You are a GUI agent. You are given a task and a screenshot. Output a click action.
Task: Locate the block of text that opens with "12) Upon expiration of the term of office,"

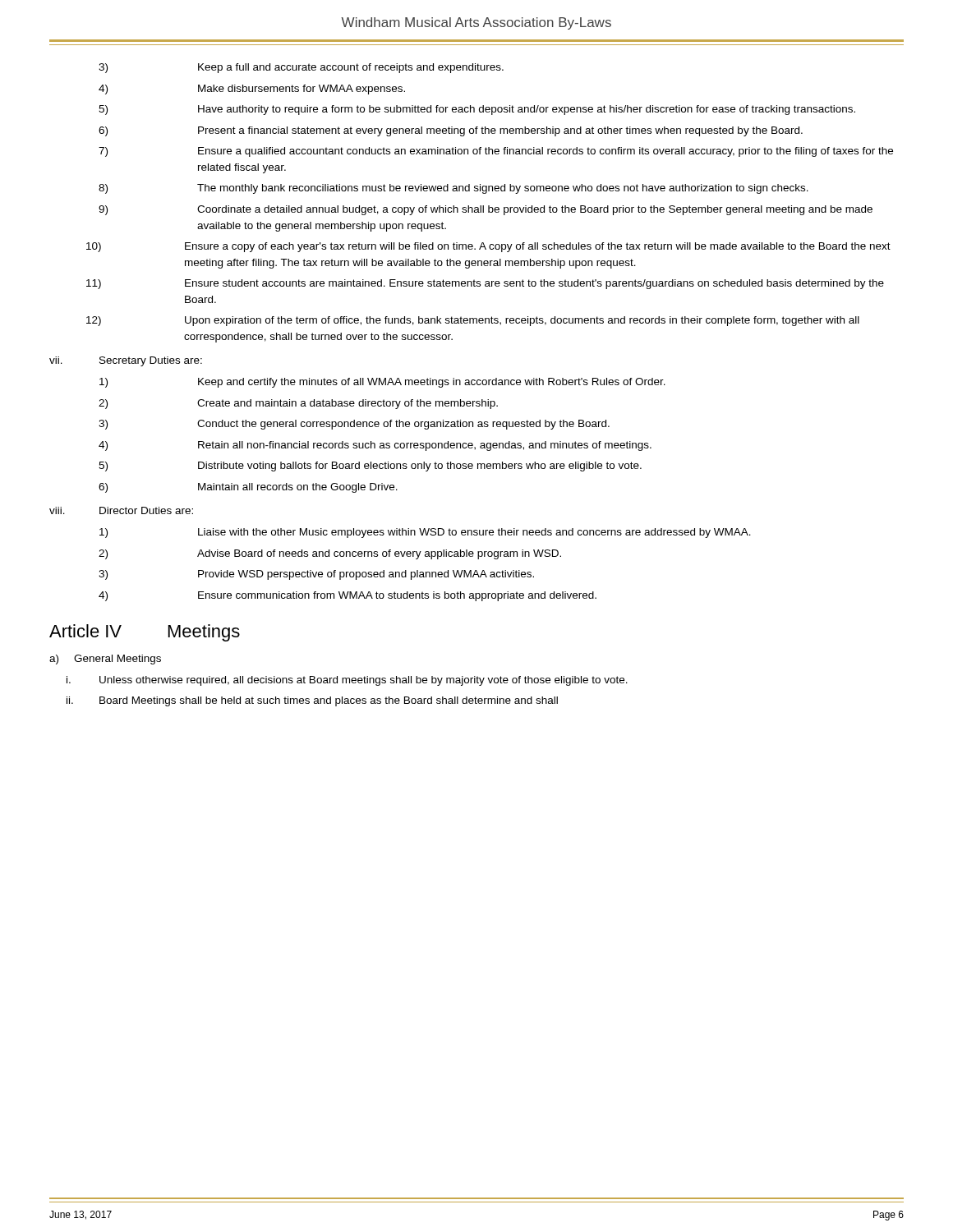click(x=476, y=328)
